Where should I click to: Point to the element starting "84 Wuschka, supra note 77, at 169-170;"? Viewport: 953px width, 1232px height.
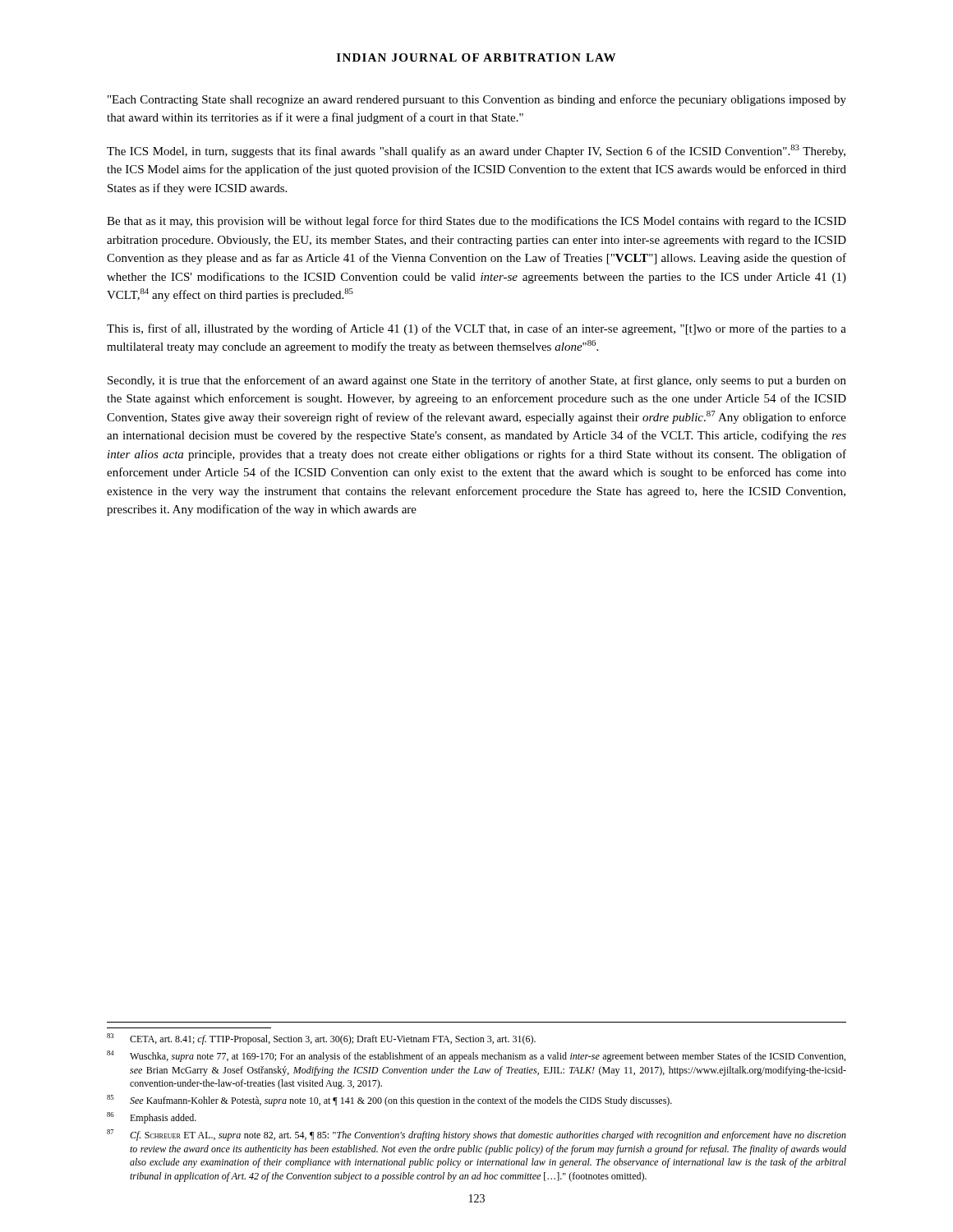[476, 1070]
